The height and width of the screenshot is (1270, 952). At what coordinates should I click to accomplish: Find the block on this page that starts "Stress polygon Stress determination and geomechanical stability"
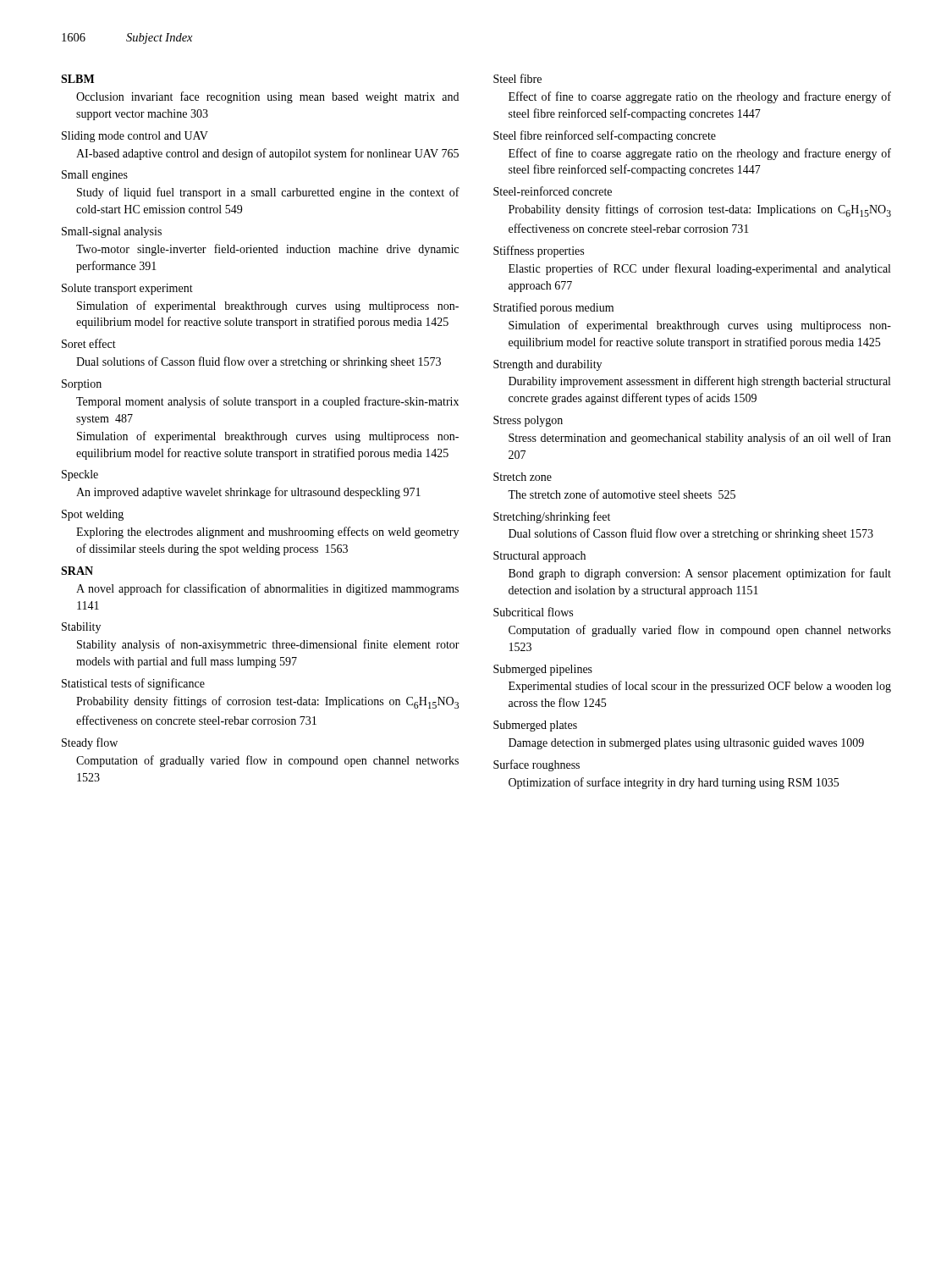692,438
